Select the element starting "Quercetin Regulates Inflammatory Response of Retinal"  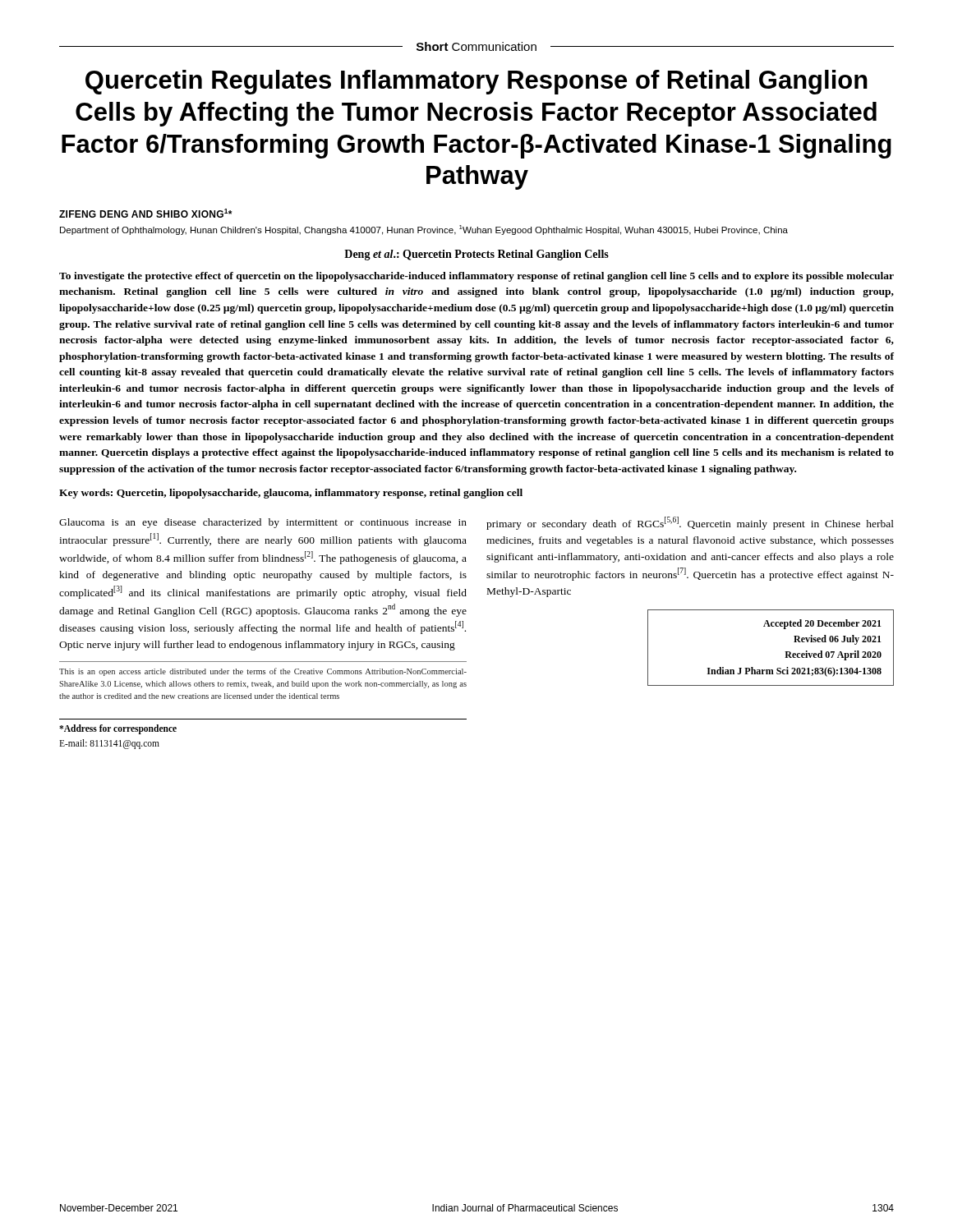point(476,128)
